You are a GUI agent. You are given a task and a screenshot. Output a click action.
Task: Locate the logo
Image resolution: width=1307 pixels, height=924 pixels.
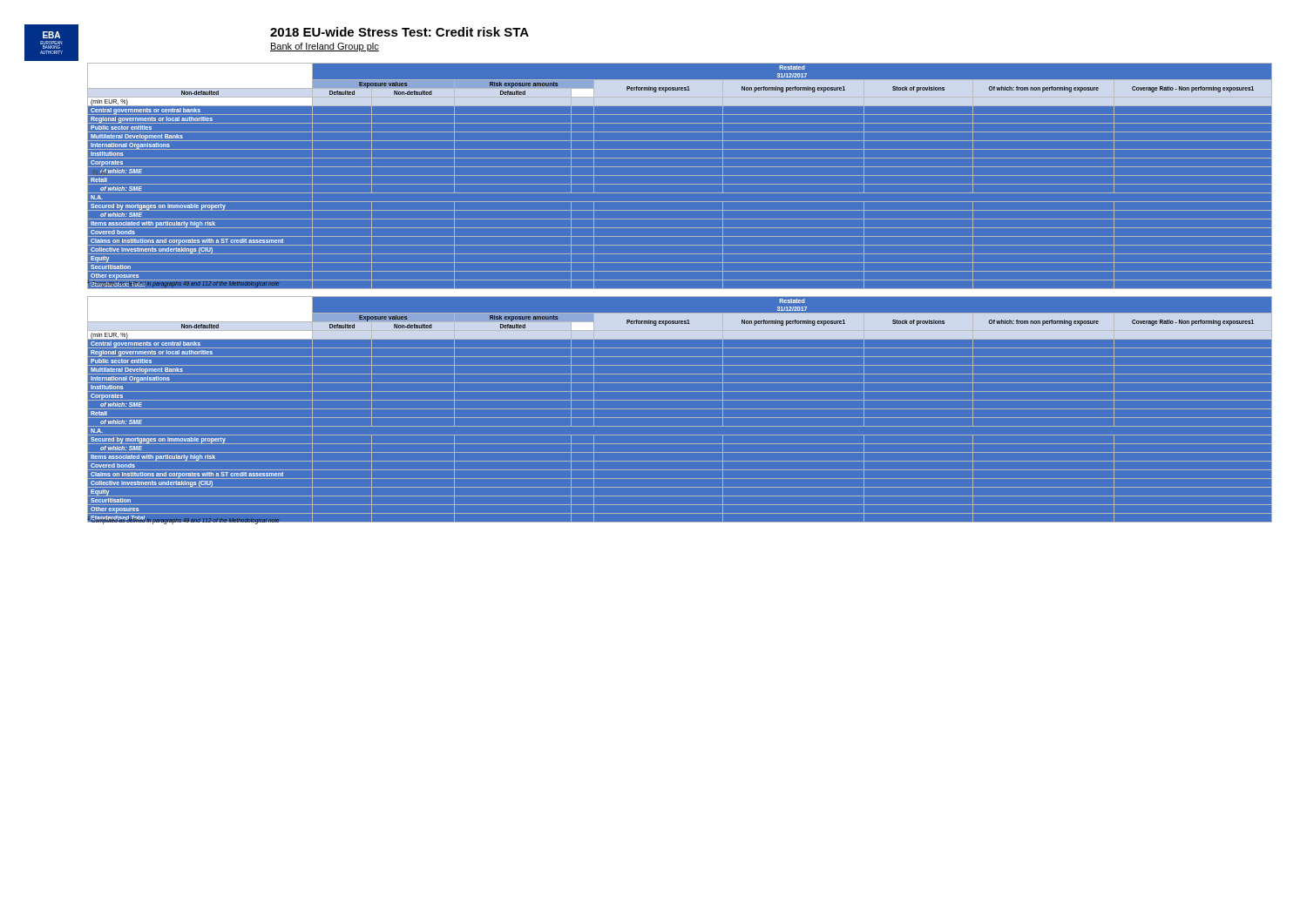pos(51,43)
